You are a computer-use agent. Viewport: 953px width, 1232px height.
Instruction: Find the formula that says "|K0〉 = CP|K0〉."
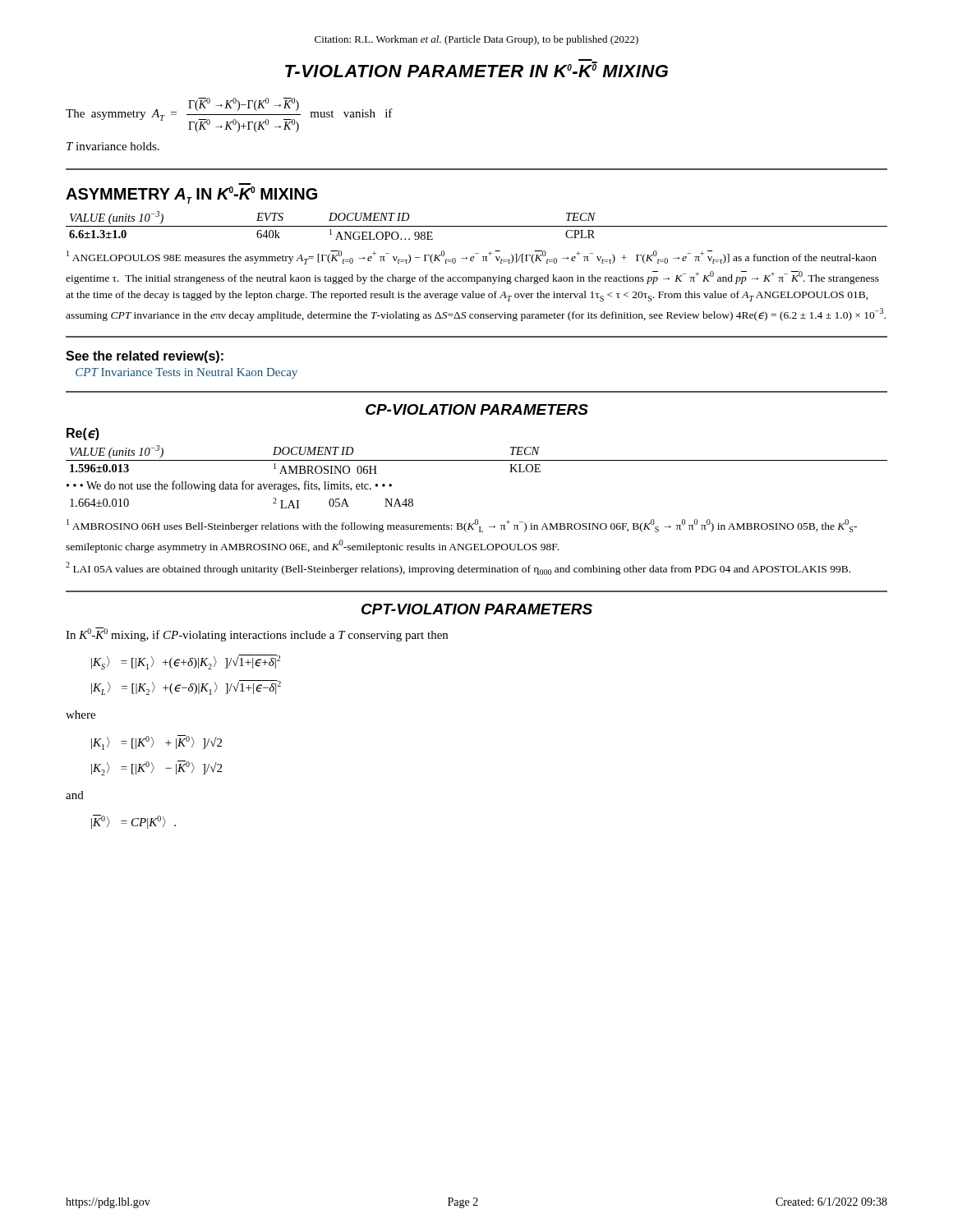point(133,821)
